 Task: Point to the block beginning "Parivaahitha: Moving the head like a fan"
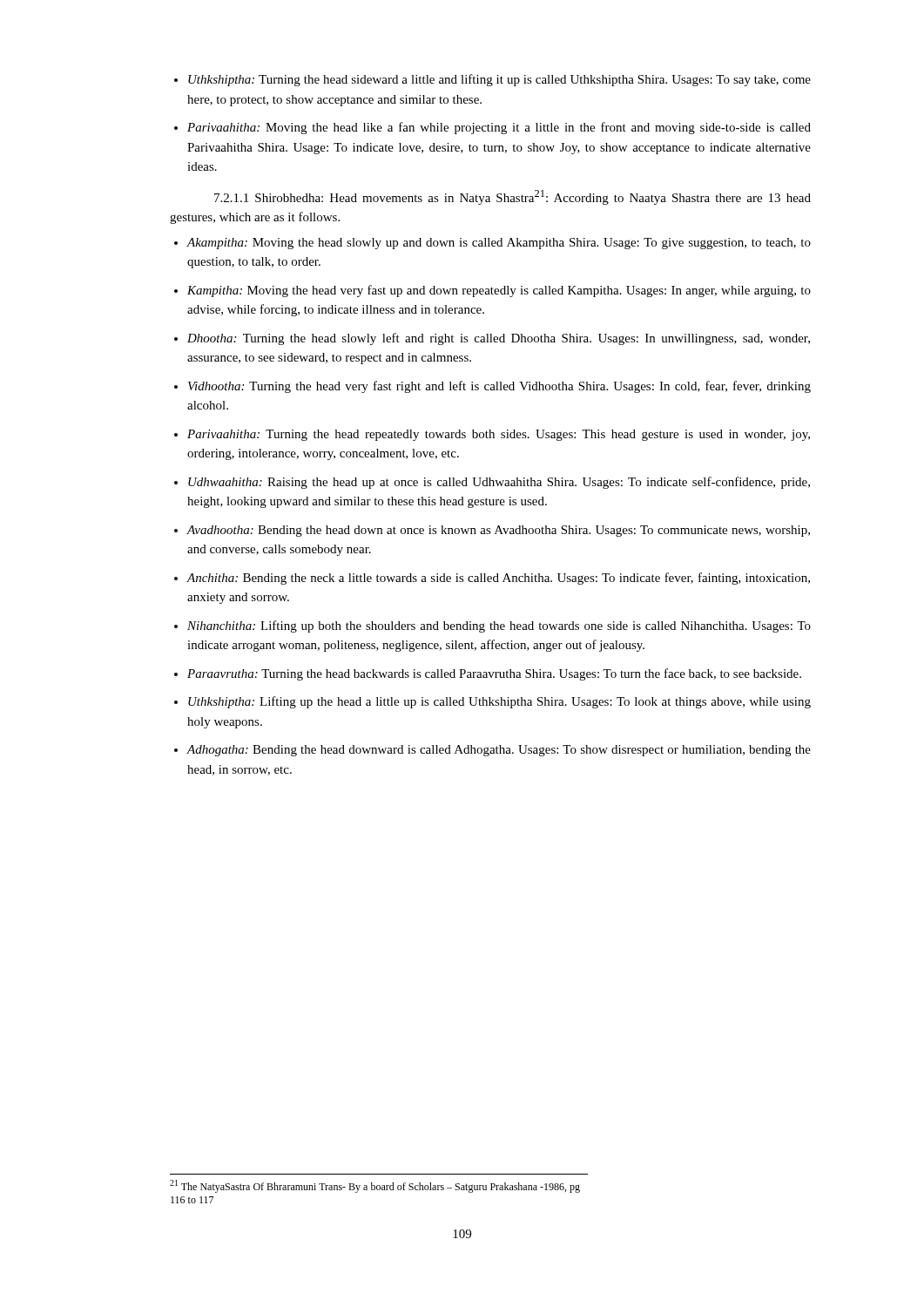[x=499, y=147]
